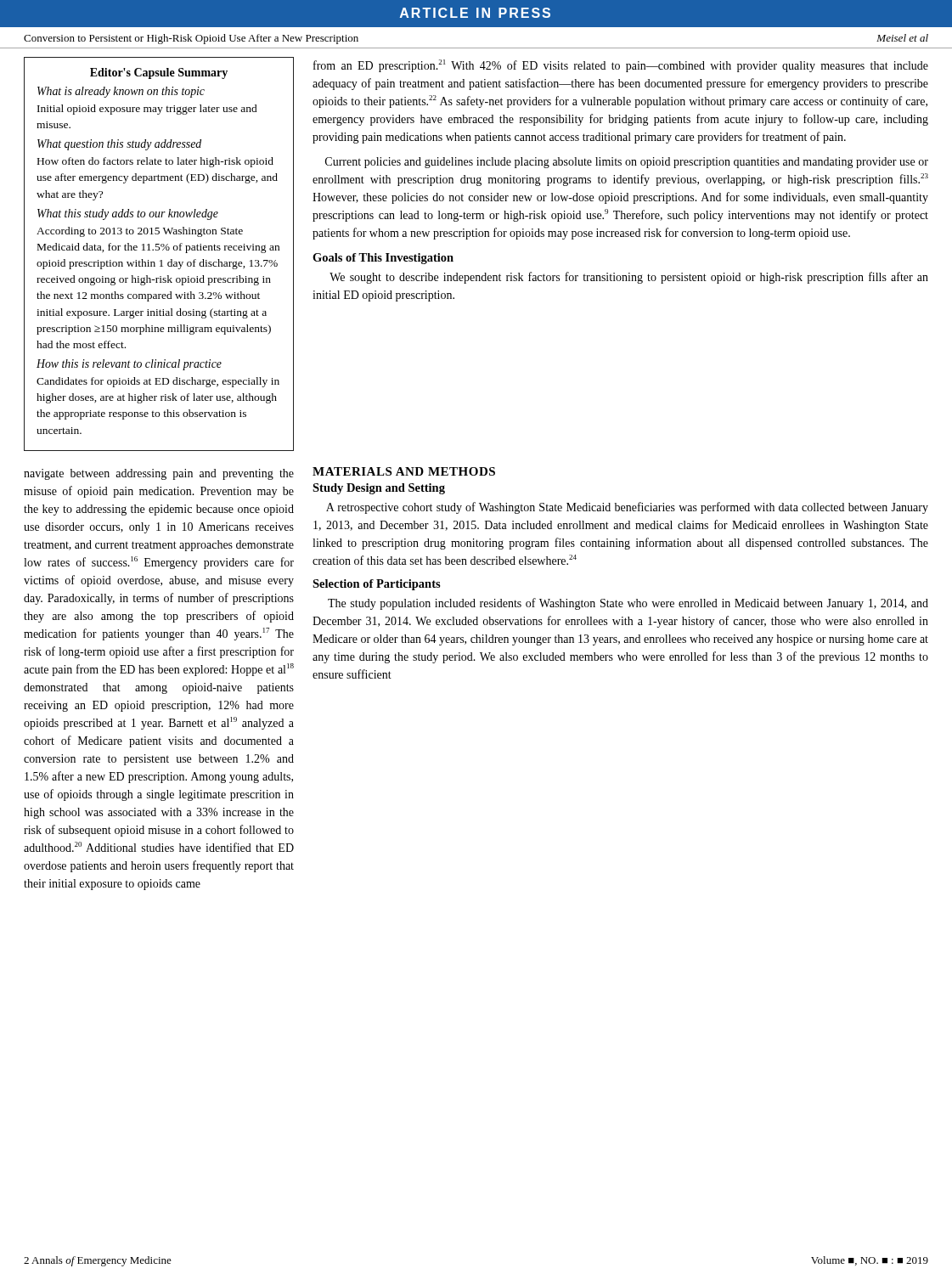Select the section header with the text "Study Design and Setting"
952x1274 pixels.
click(379, 487)
